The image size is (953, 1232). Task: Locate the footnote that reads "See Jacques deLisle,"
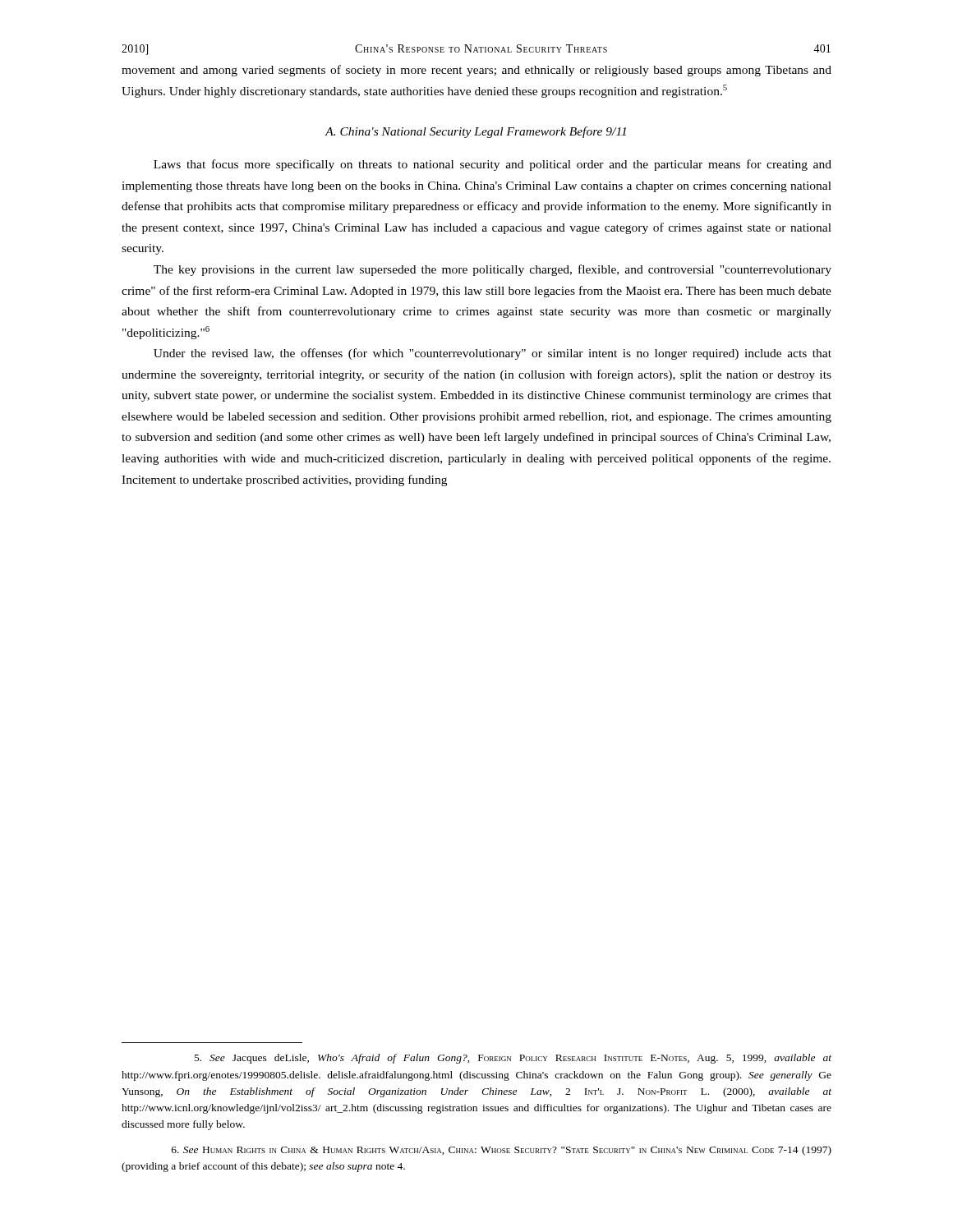pyautogui.click(x=476, y=1091)
